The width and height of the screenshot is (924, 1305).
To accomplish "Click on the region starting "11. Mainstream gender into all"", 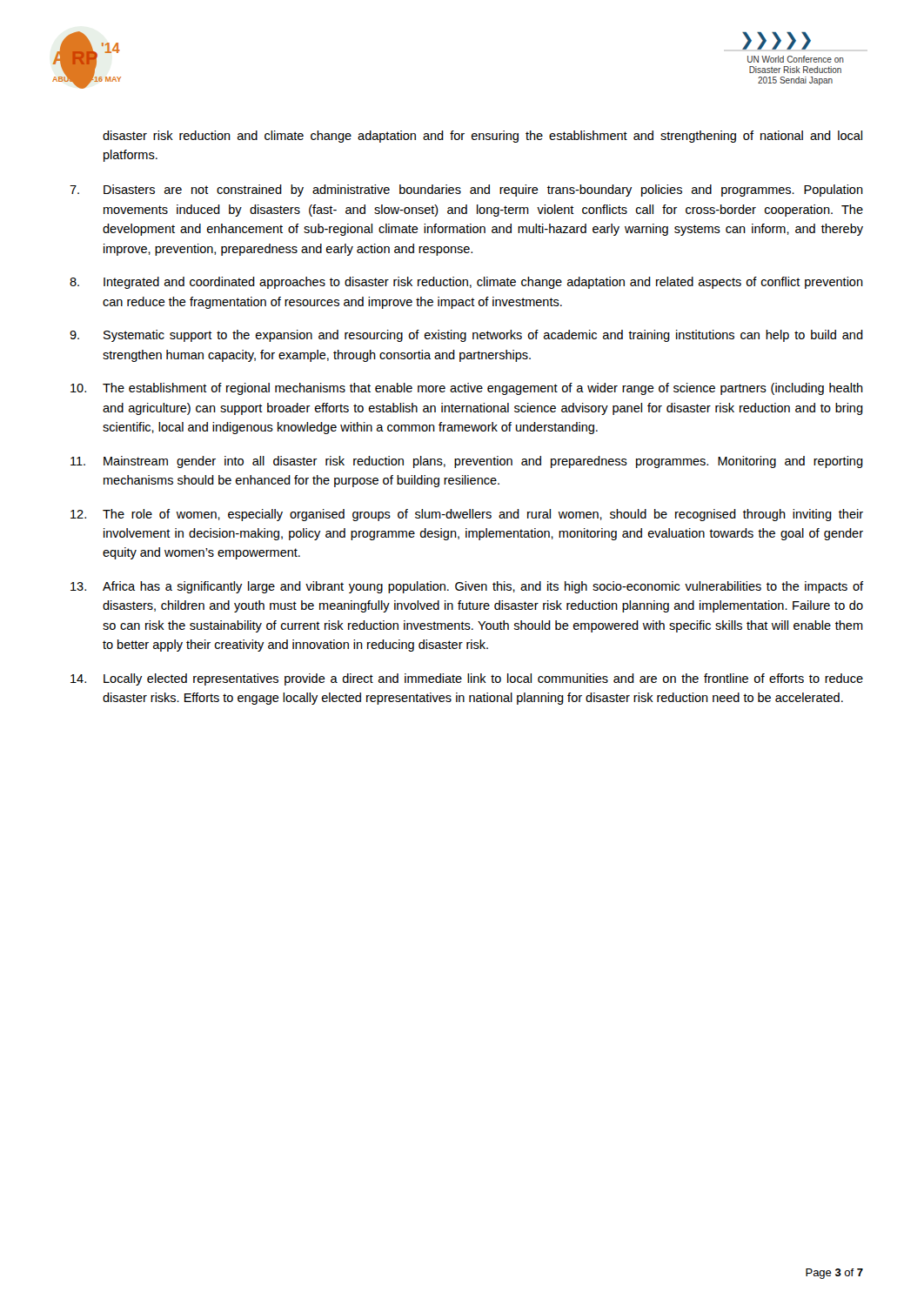I will pos(466,471).
